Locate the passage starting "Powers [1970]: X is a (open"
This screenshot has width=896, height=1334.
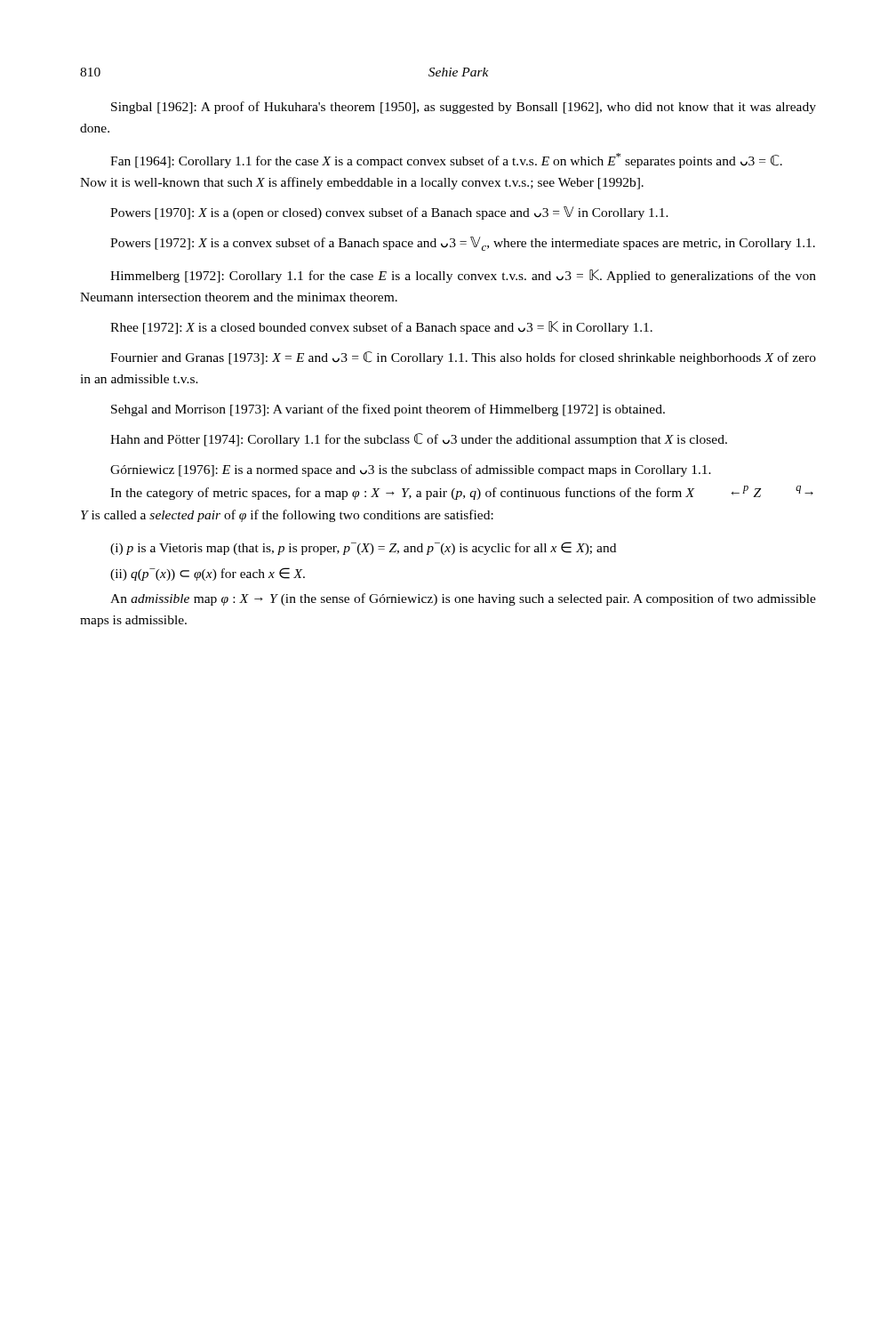(448, 213)
